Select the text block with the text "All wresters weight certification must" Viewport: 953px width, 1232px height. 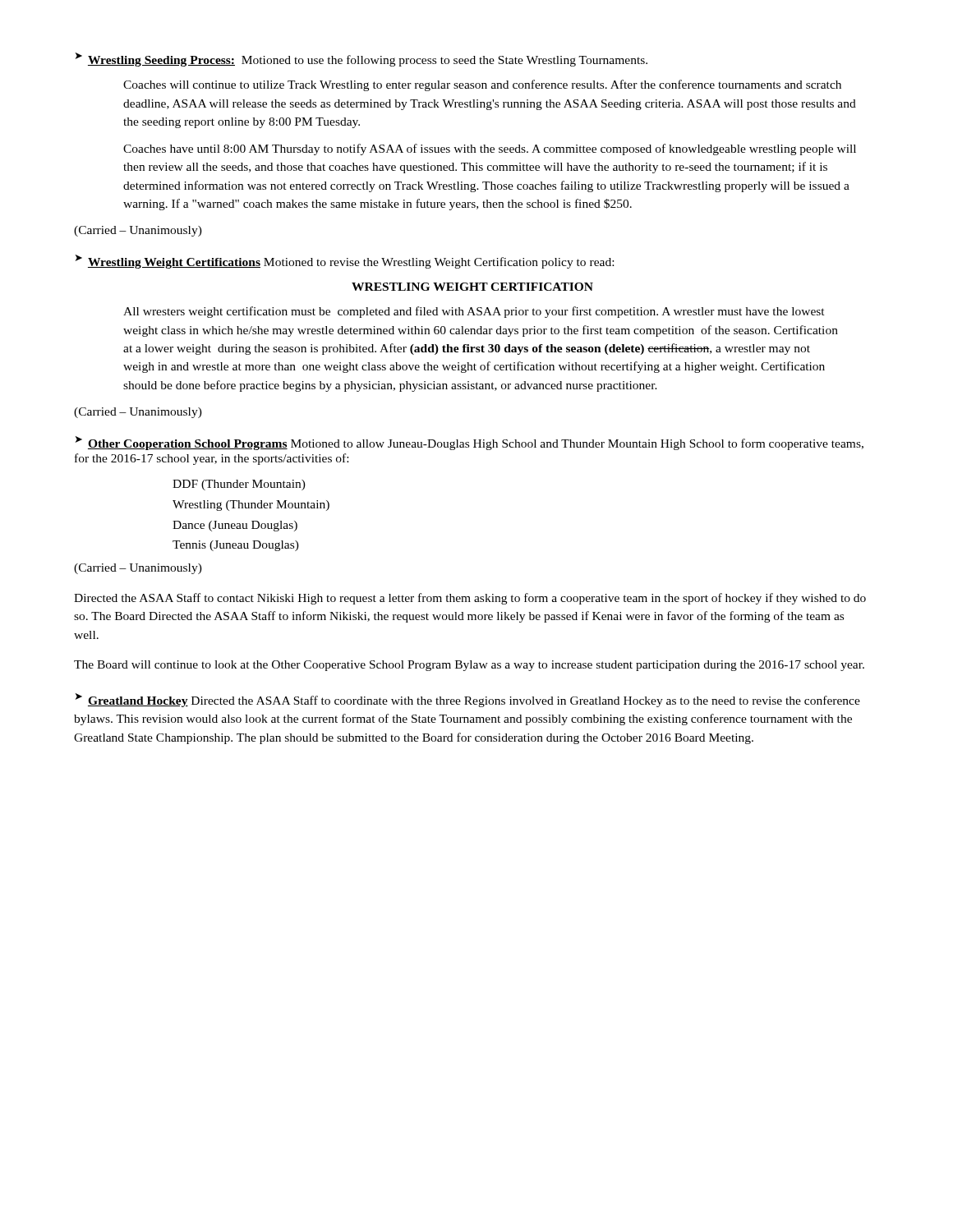481,348
